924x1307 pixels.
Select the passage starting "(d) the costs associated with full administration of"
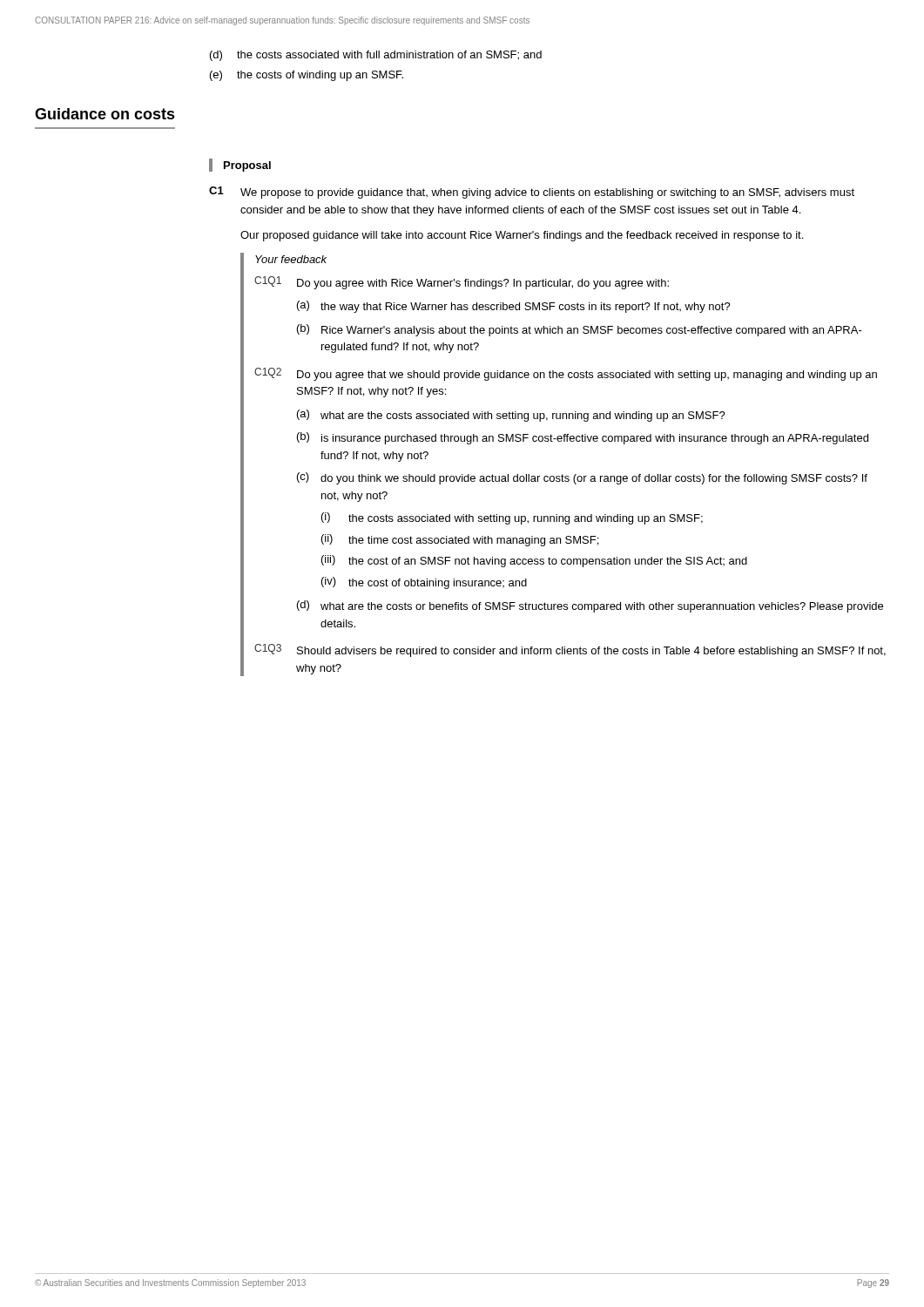[376, 55]
